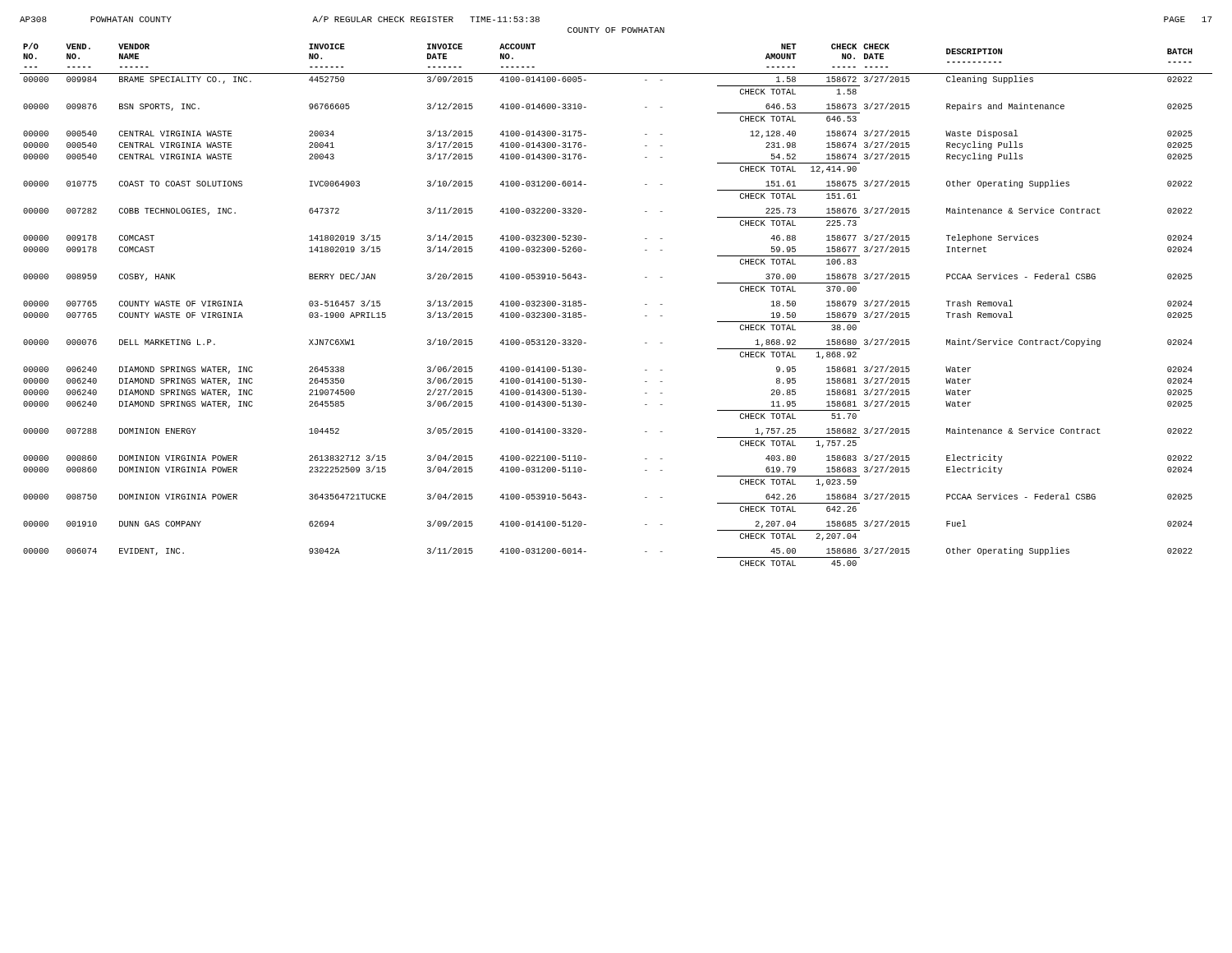Find the table that mentions "DOMINION VIRGINIA POWER"
1232x953 pixels.
616,305
